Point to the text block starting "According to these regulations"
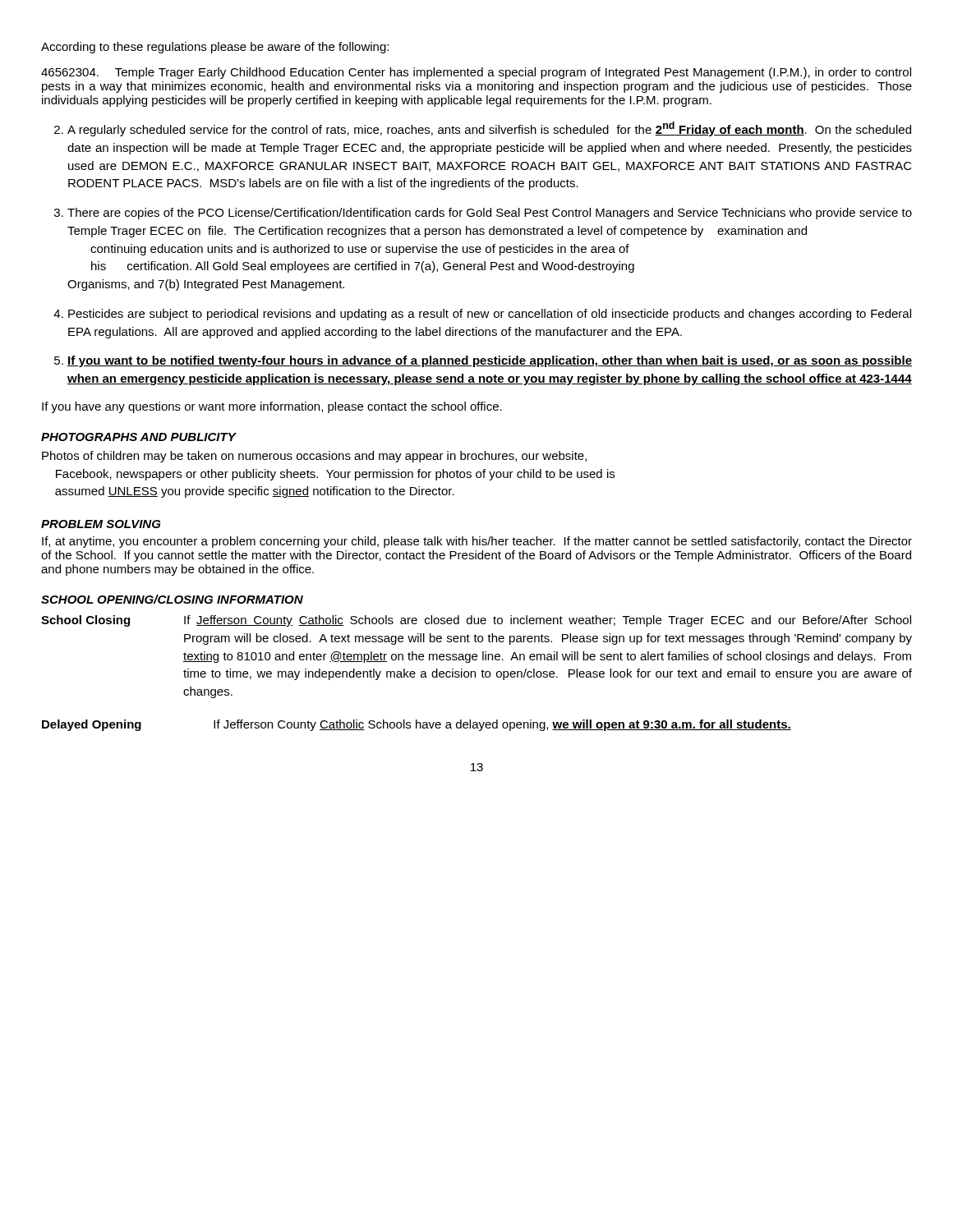This screenshot has width=953, height=1232. (215, 46)
